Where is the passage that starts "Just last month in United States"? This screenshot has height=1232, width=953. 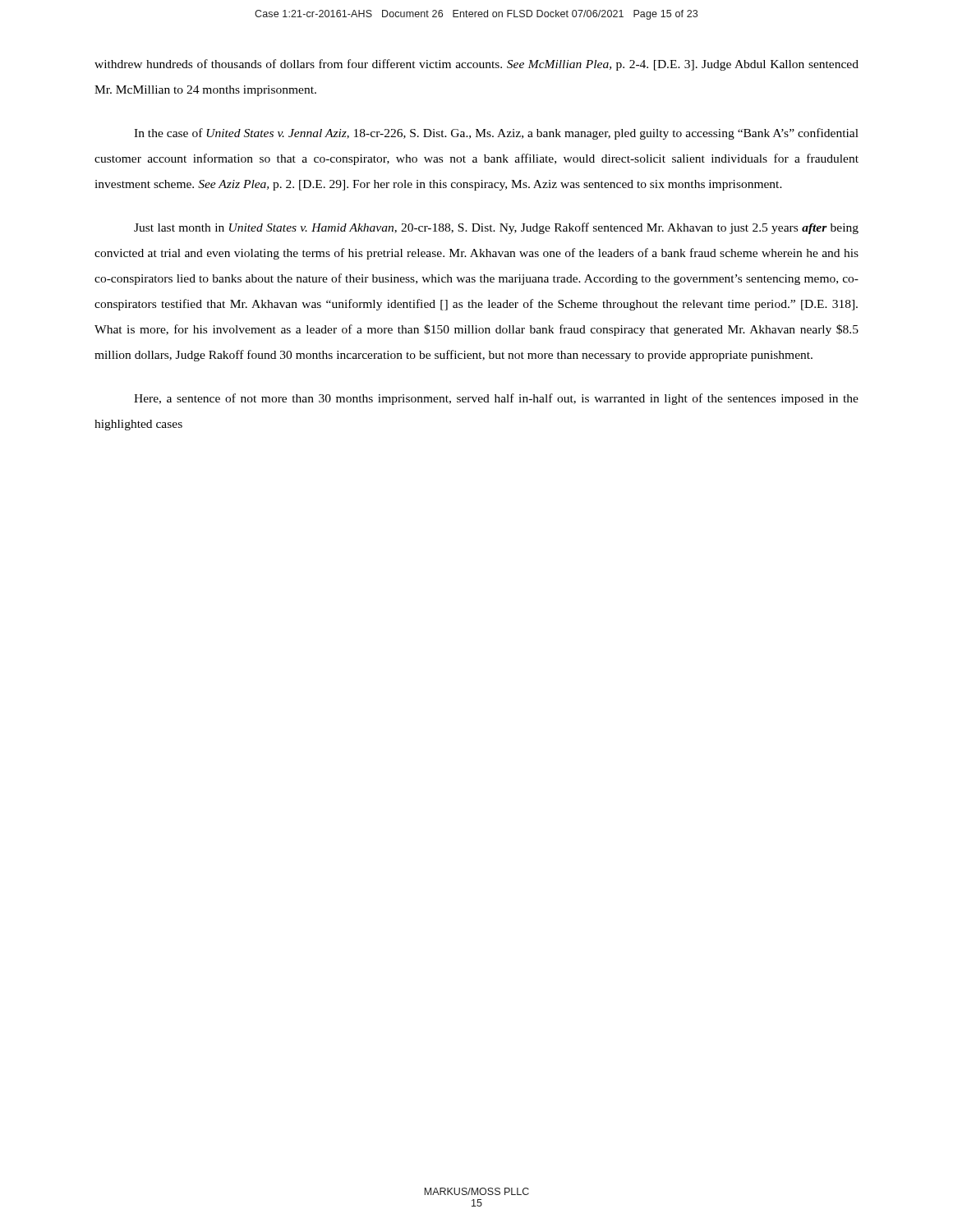[x=476, y=291]
